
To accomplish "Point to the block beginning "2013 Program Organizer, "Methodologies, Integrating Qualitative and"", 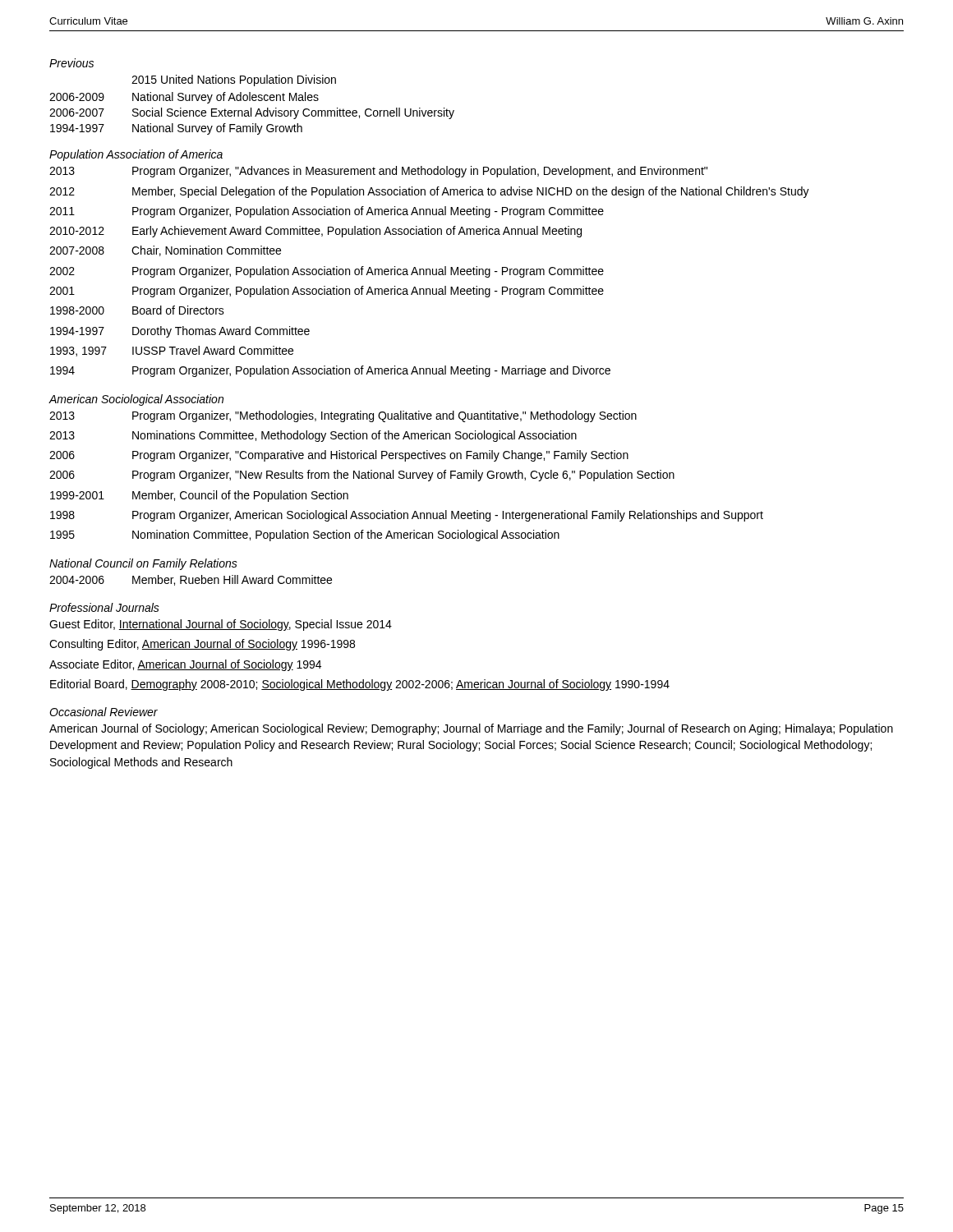I will [x=476, y=415].
